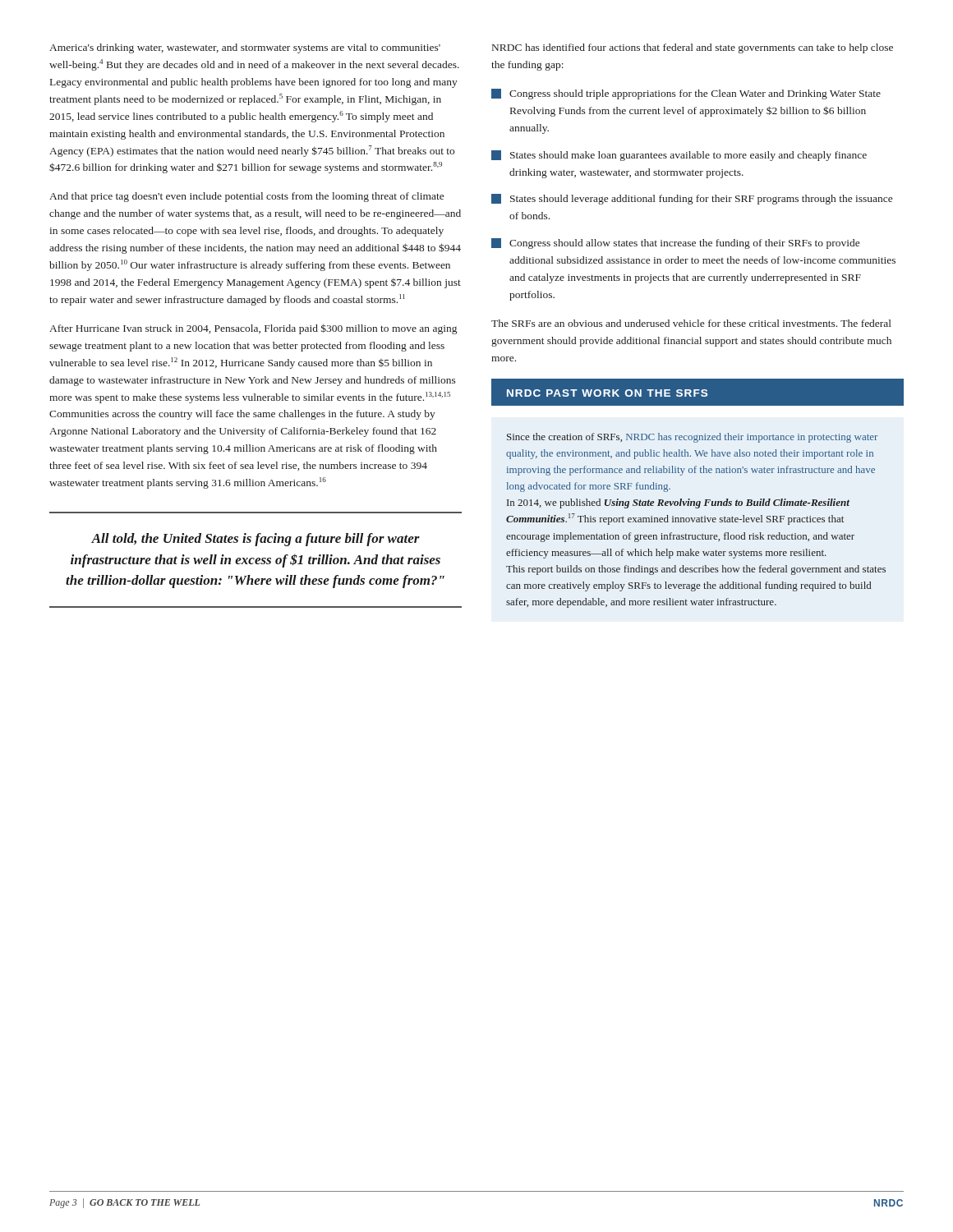Click on the block starting "Congress should allow states that increase the funding"
Image resolution: width=953 pixels, height=1232 pixels.
pos(698,270)
